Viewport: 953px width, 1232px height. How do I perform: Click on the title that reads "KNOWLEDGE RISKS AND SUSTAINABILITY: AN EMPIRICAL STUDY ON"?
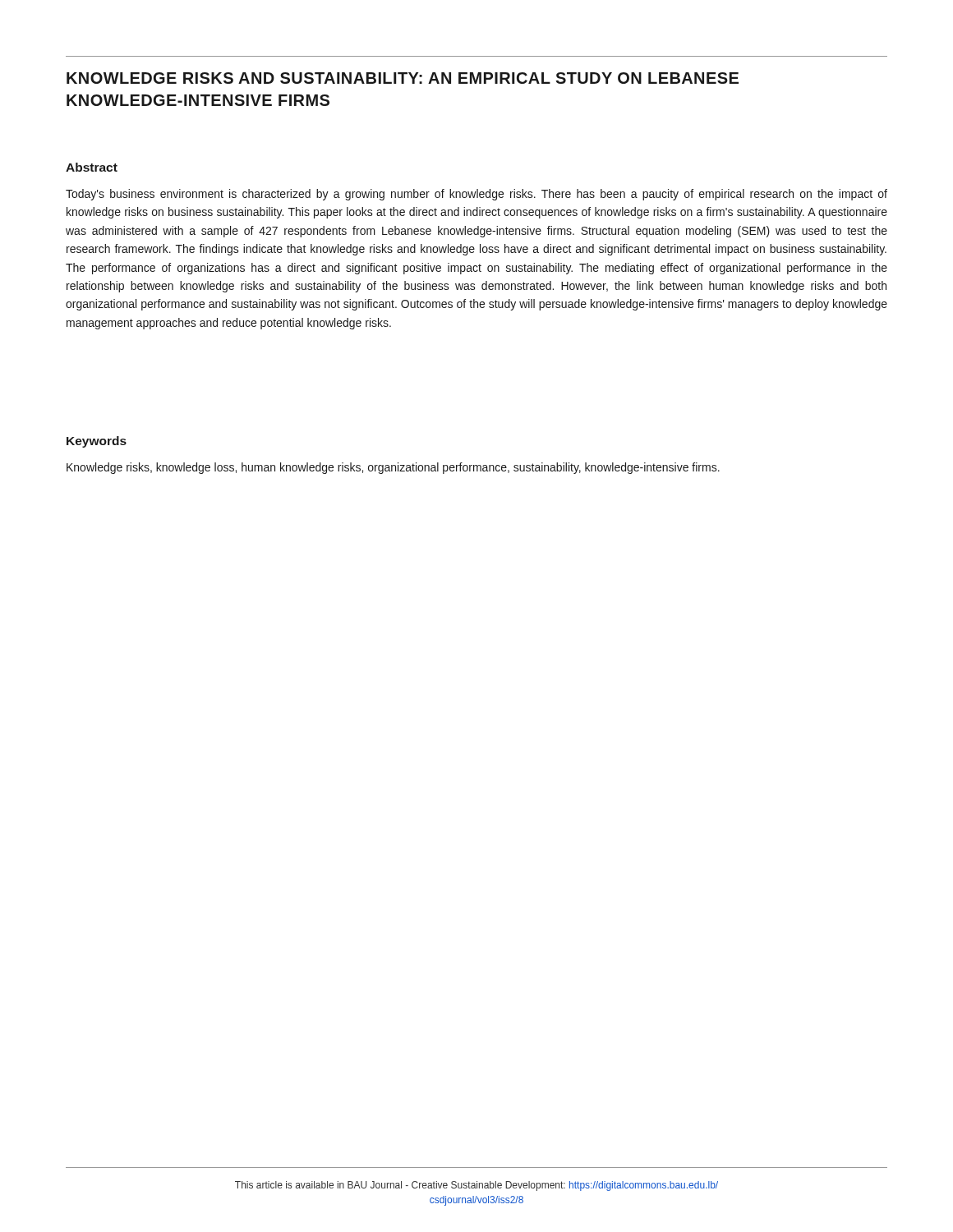[x=476, y=90]
